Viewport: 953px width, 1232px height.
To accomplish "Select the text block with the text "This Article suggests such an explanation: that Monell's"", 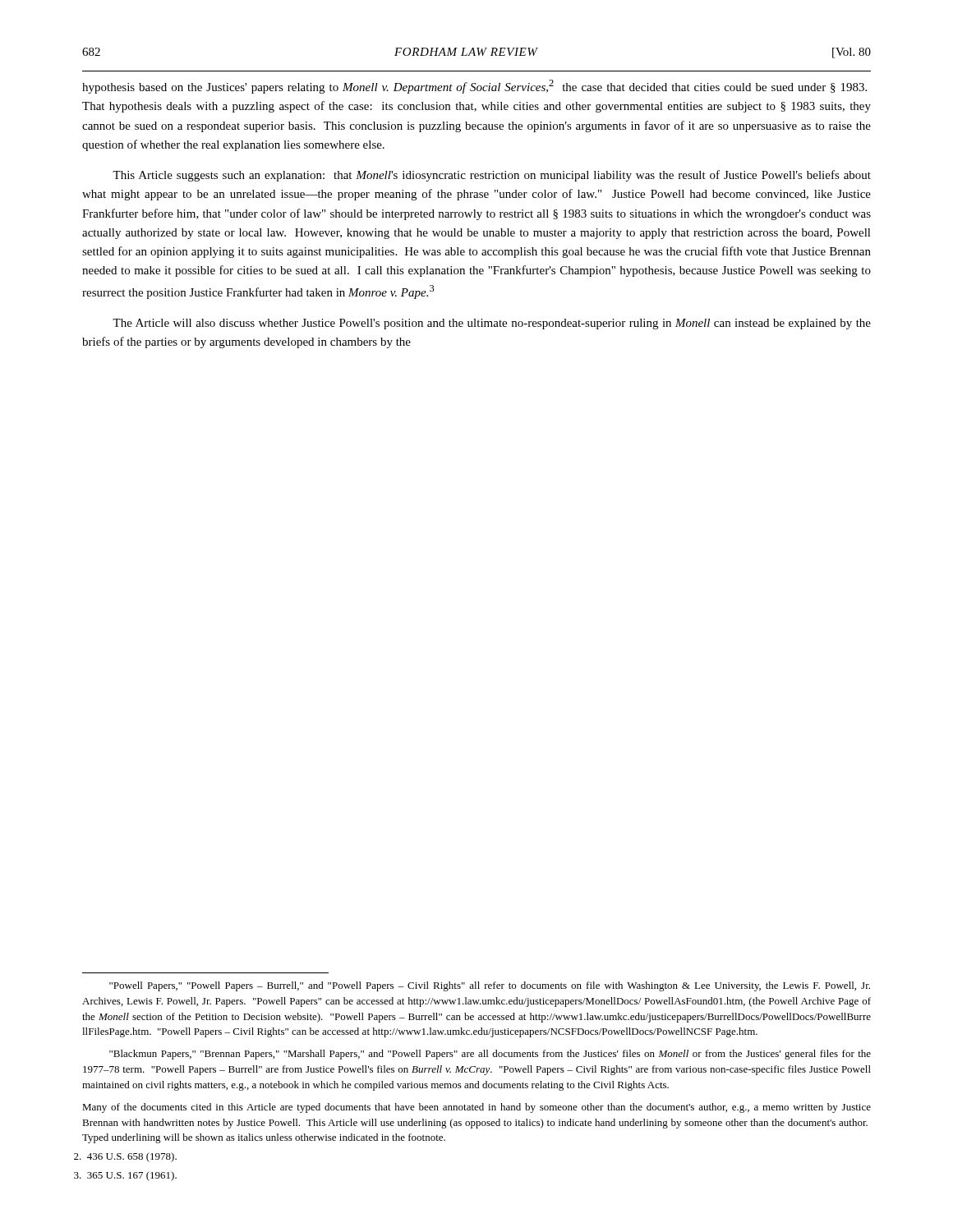I will pyautogui.click(x=476, y=233).
